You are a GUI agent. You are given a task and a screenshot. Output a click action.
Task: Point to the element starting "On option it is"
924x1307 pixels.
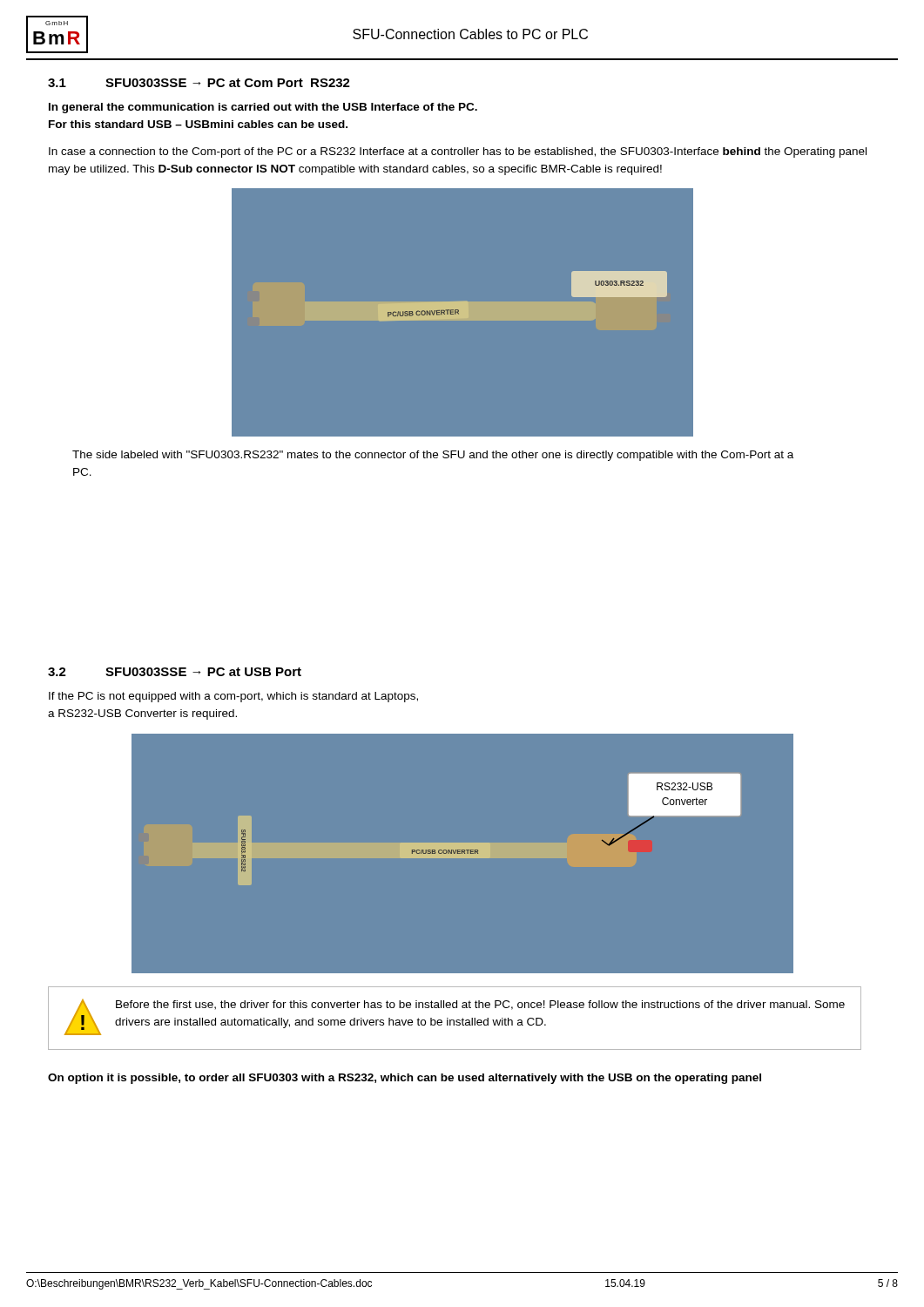[405, 1077]
